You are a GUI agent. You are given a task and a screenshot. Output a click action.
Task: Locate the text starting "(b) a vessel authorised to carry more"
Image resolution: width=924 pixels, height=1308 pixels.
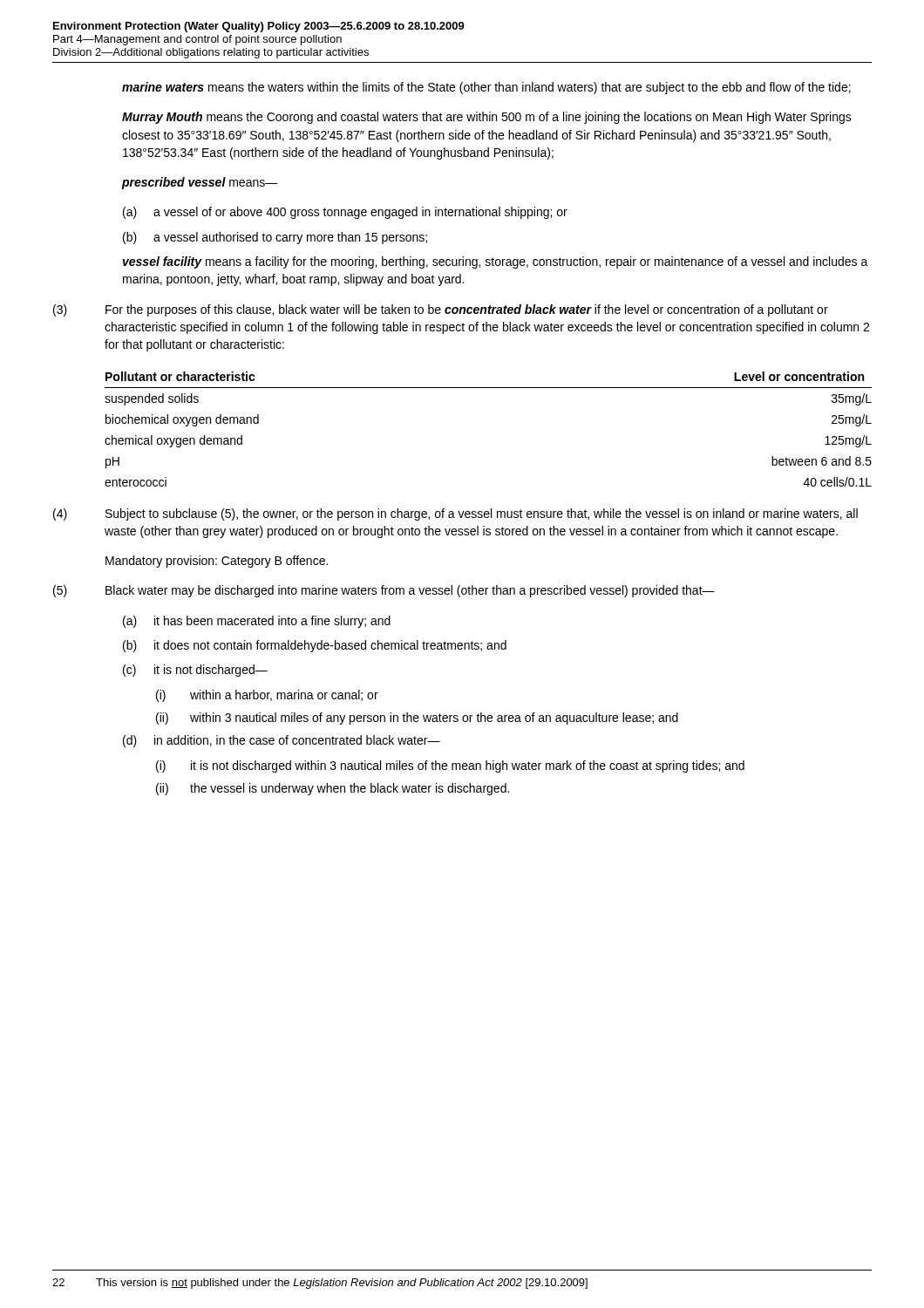coord(275,238)
